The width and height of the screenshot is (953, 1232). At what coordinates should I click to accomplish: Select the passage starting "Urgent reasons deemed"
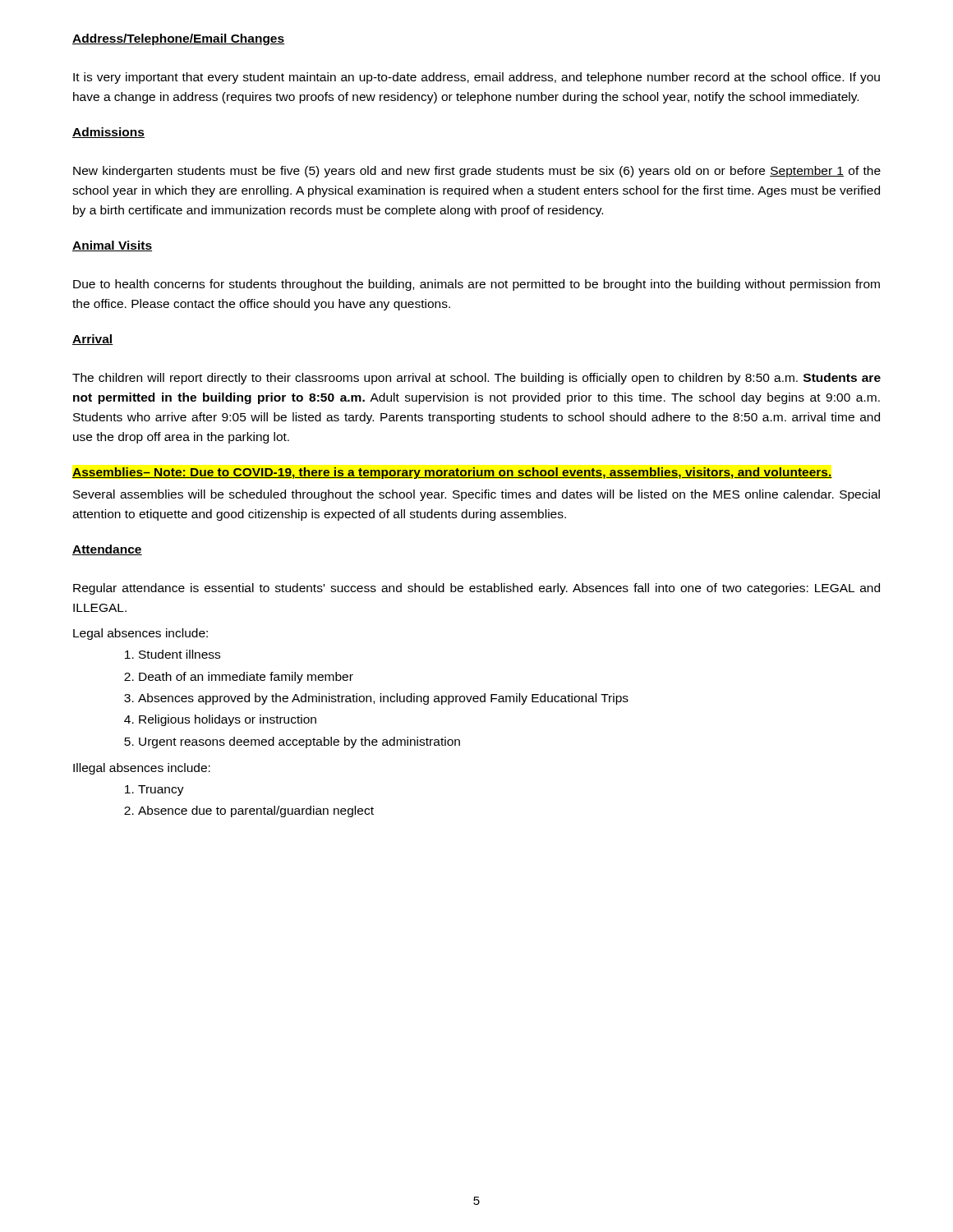299,741
